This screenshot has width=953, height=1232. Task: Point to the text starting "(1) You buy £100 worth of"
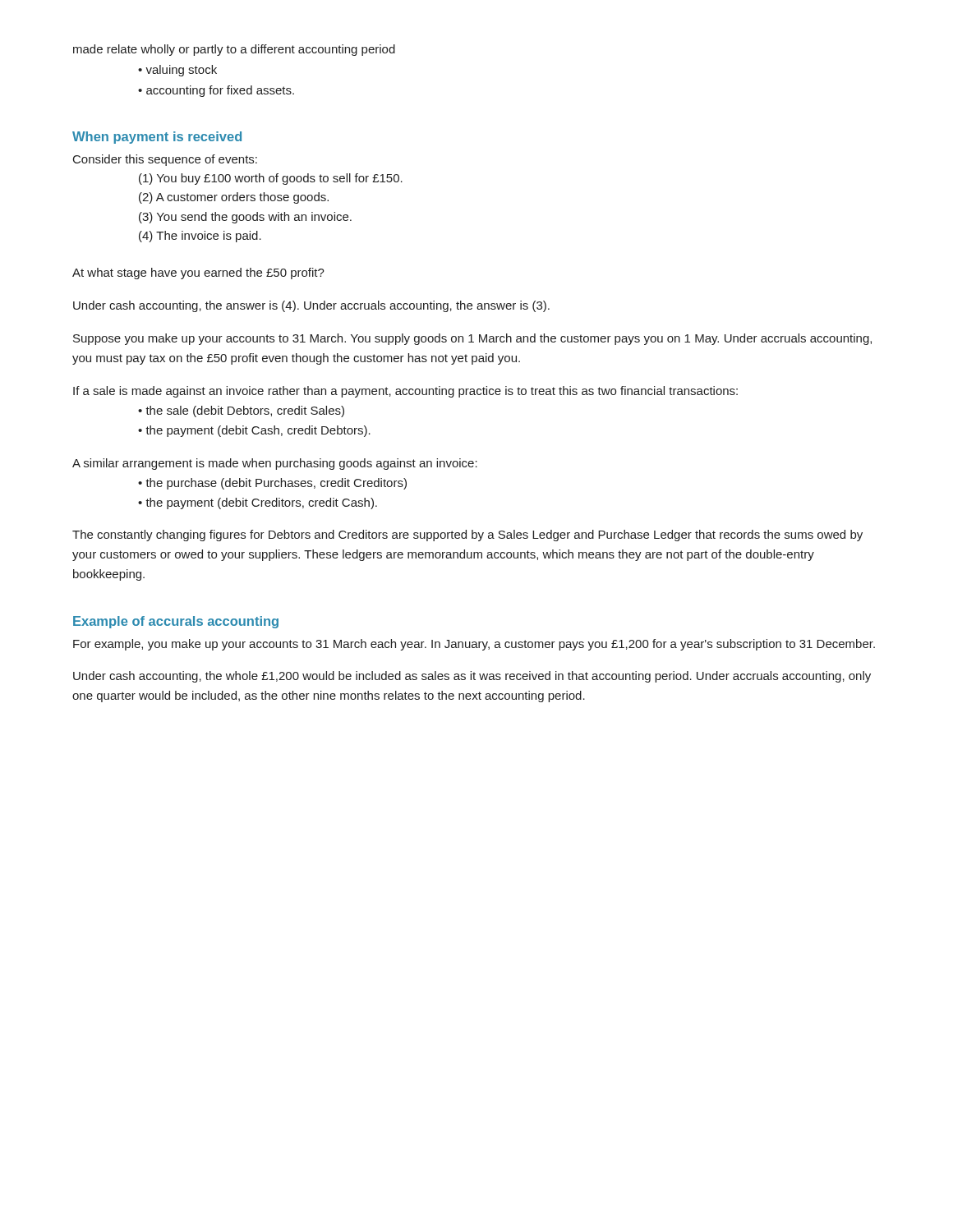pos(271,178)
